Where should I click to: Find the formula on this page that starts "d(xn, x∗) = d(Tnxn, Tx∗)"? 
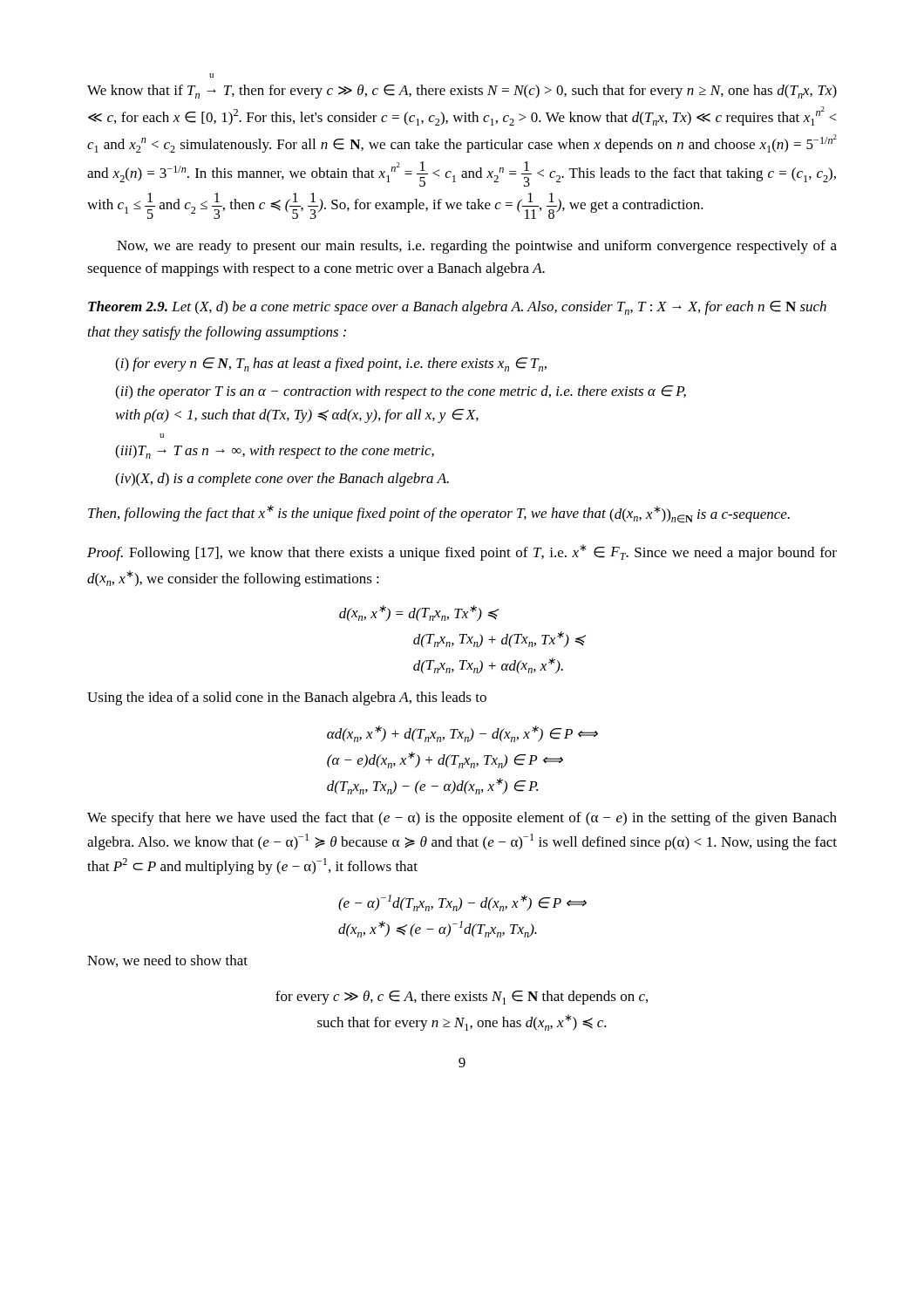click(462, 640)
